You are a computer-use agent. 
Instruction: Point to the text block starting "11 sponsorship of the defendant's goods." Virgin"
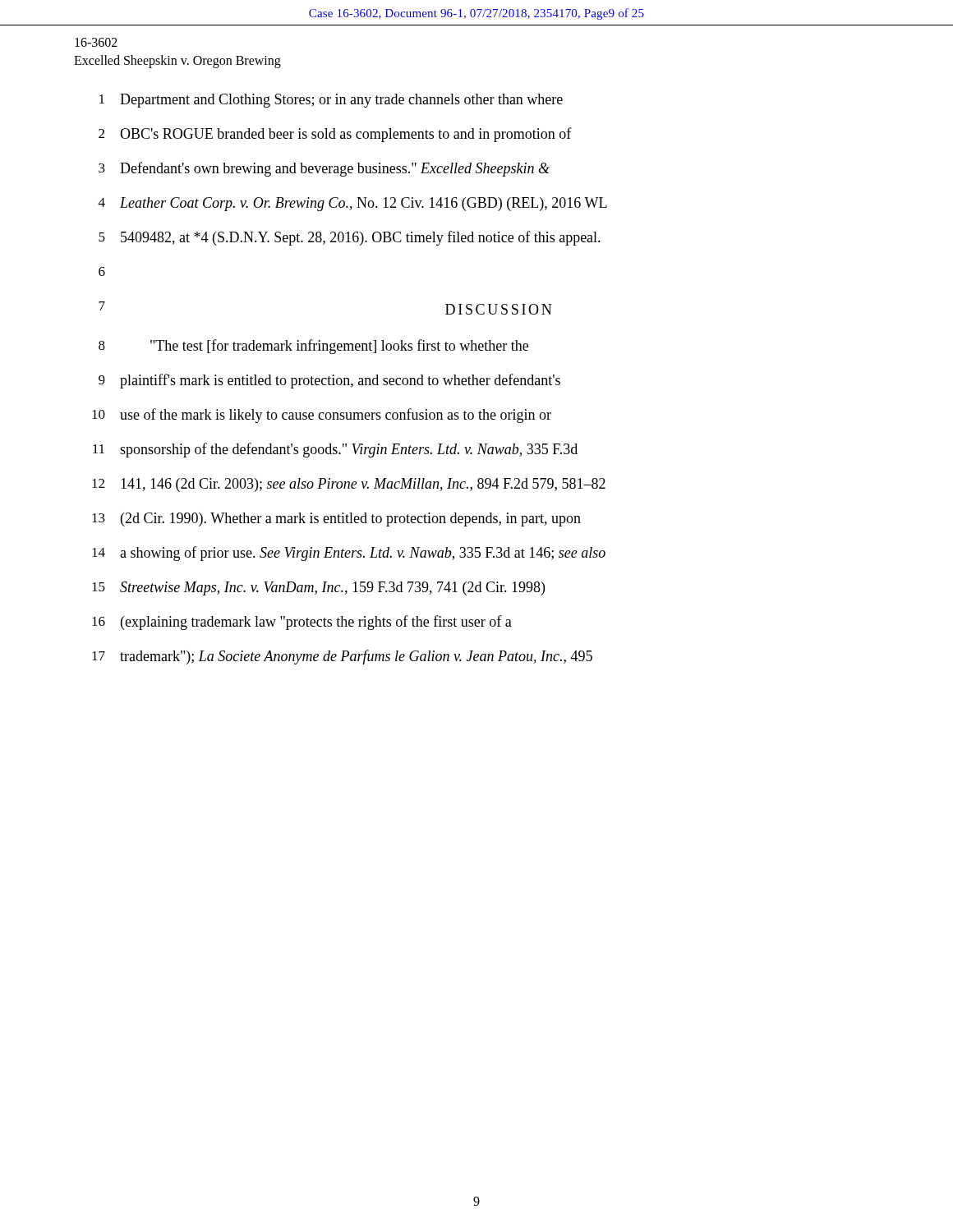[x=476, y=450]
